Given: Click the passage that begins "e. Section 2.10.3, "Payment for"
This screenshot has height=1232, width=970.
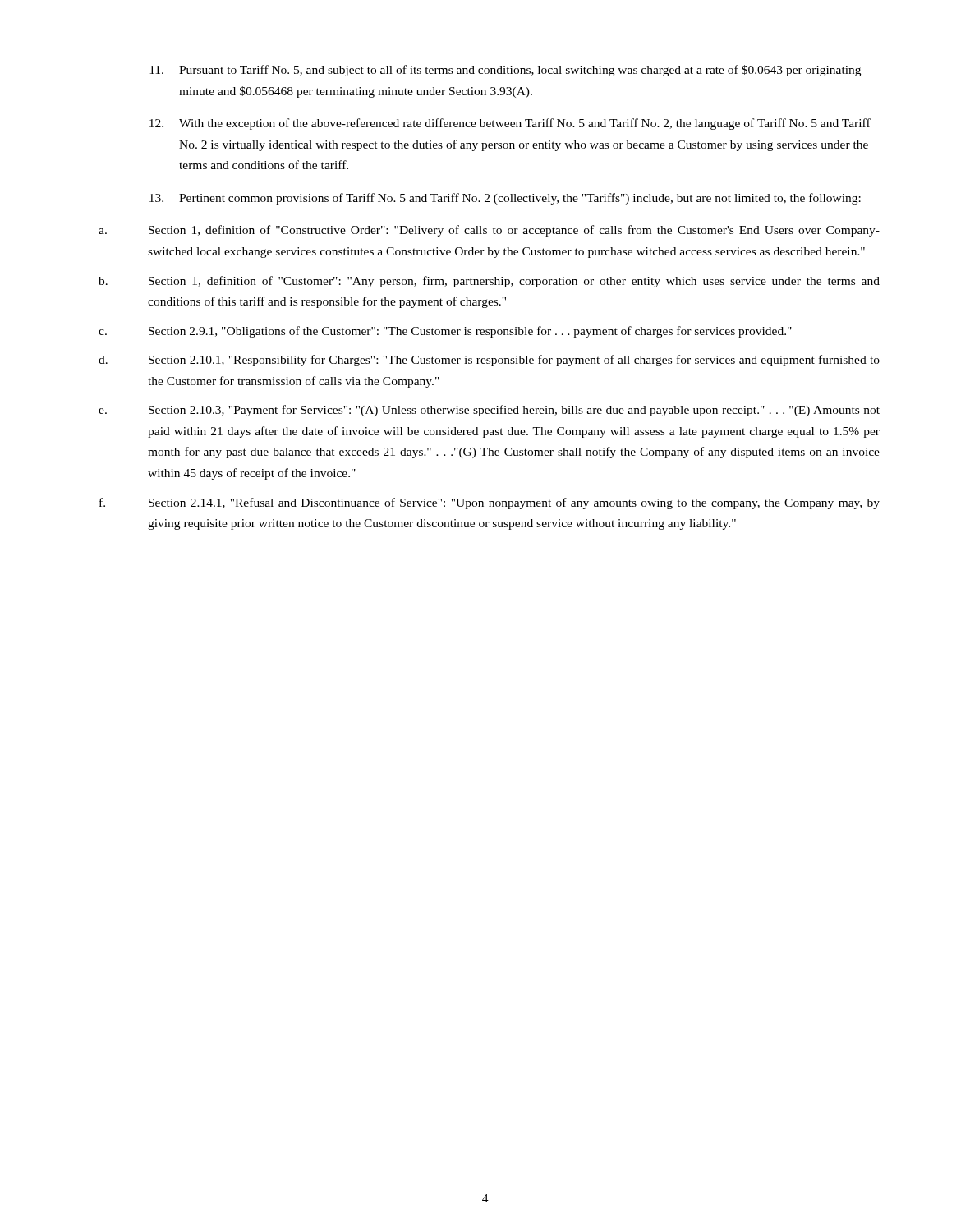Looking at the screenshot, I should click(489, 441).
